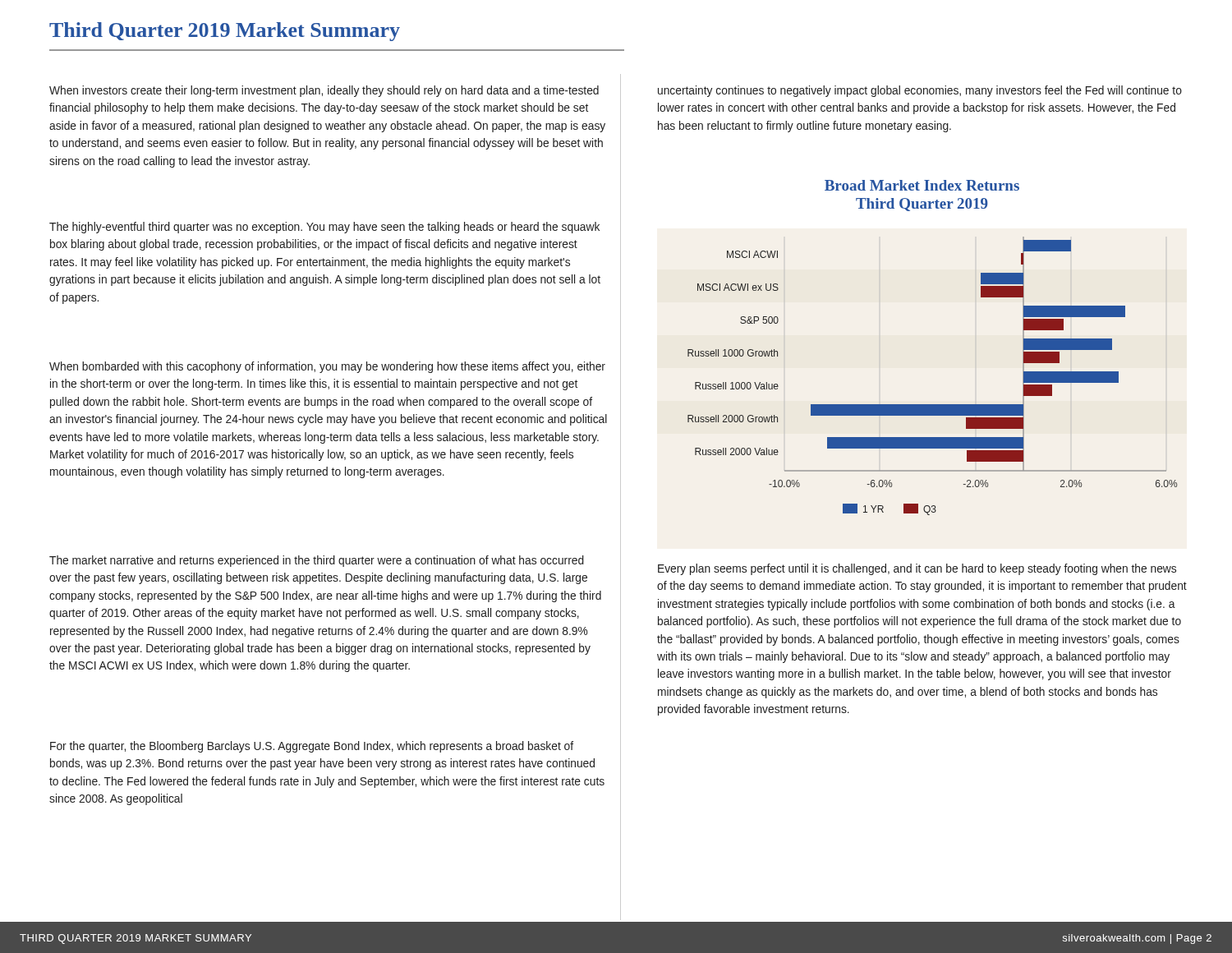
Task: Select the block starting "Broad Market Index Returns Third Quarter 2019"
Action: (x=922, y=195)
